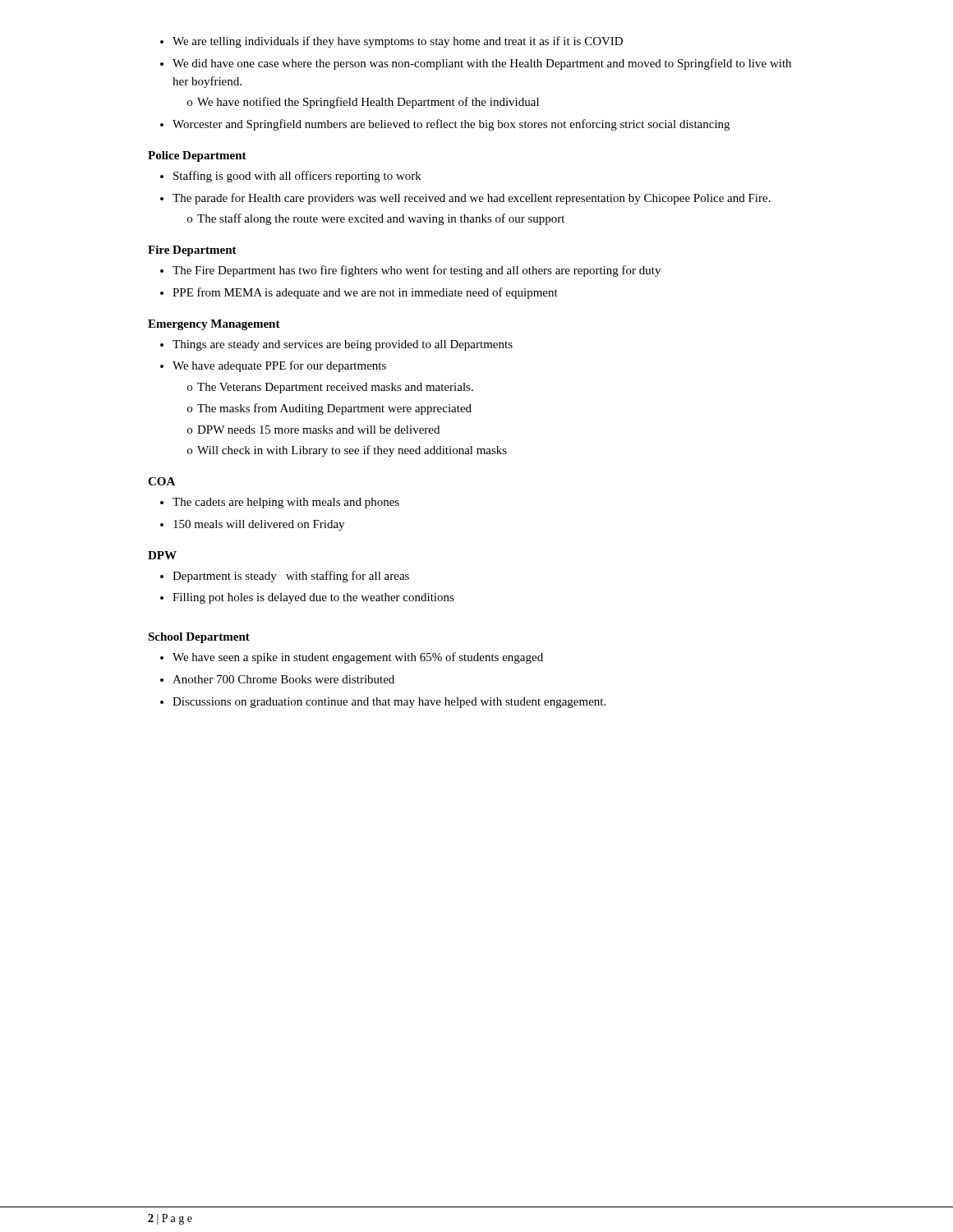Click on the section header that reads "School Department"
The height and width of the screenshot is (1232, 953).
point(199,637)
